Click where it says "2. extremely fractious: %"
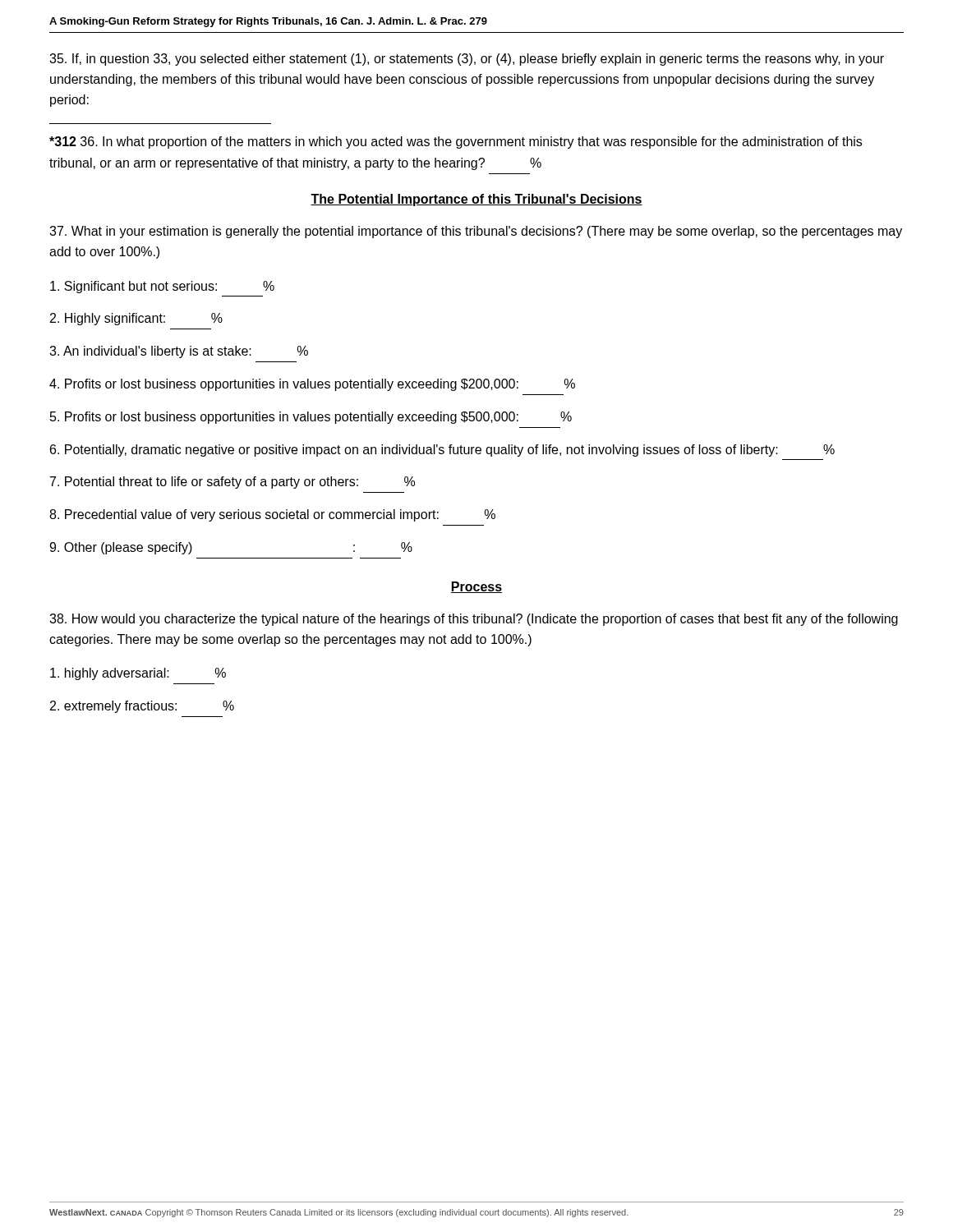Screen dimensions: 1232x953 point(142,706)
